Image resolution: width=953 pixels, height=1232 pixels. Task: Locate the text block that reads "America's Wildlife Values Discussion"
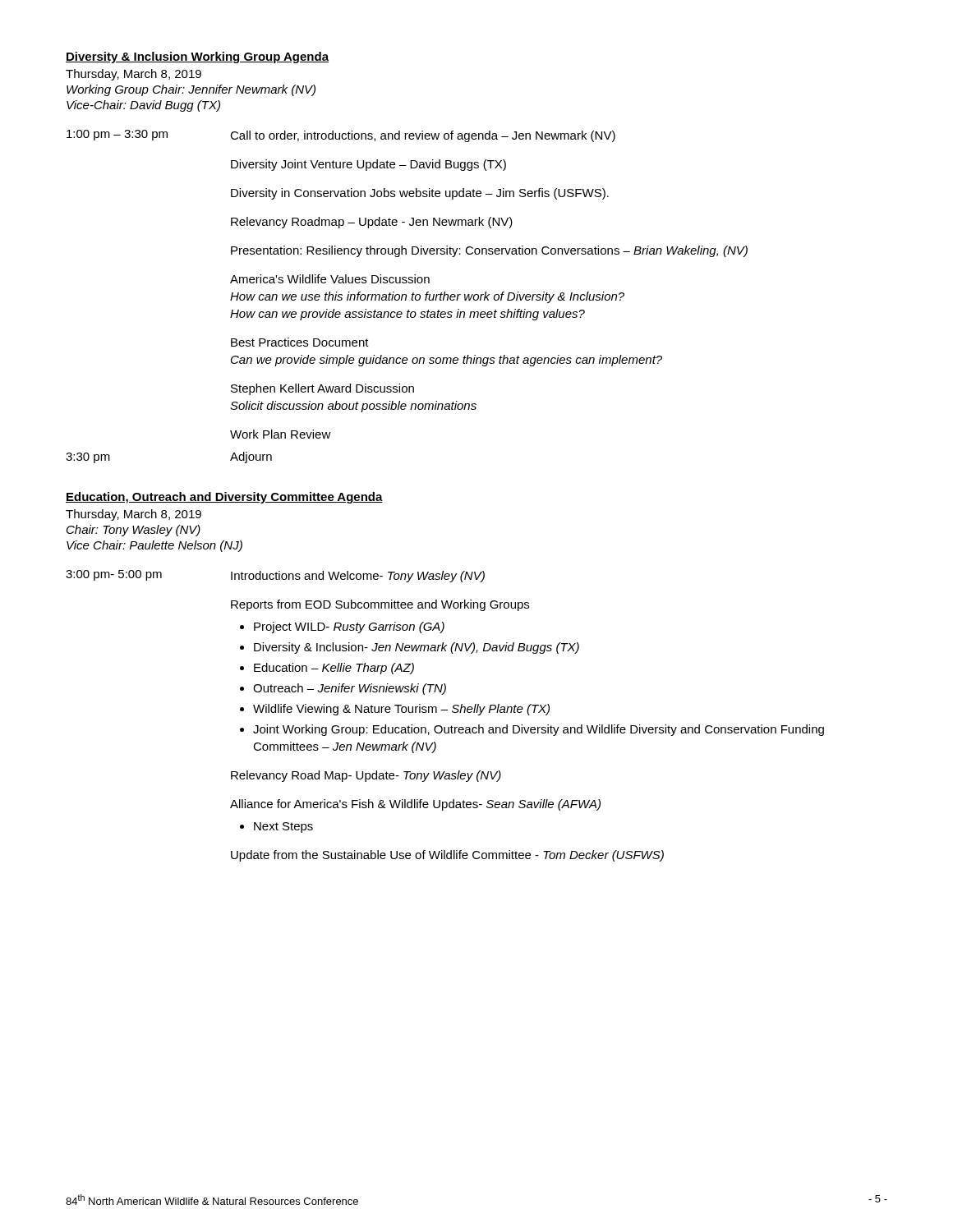coord(427,296)
